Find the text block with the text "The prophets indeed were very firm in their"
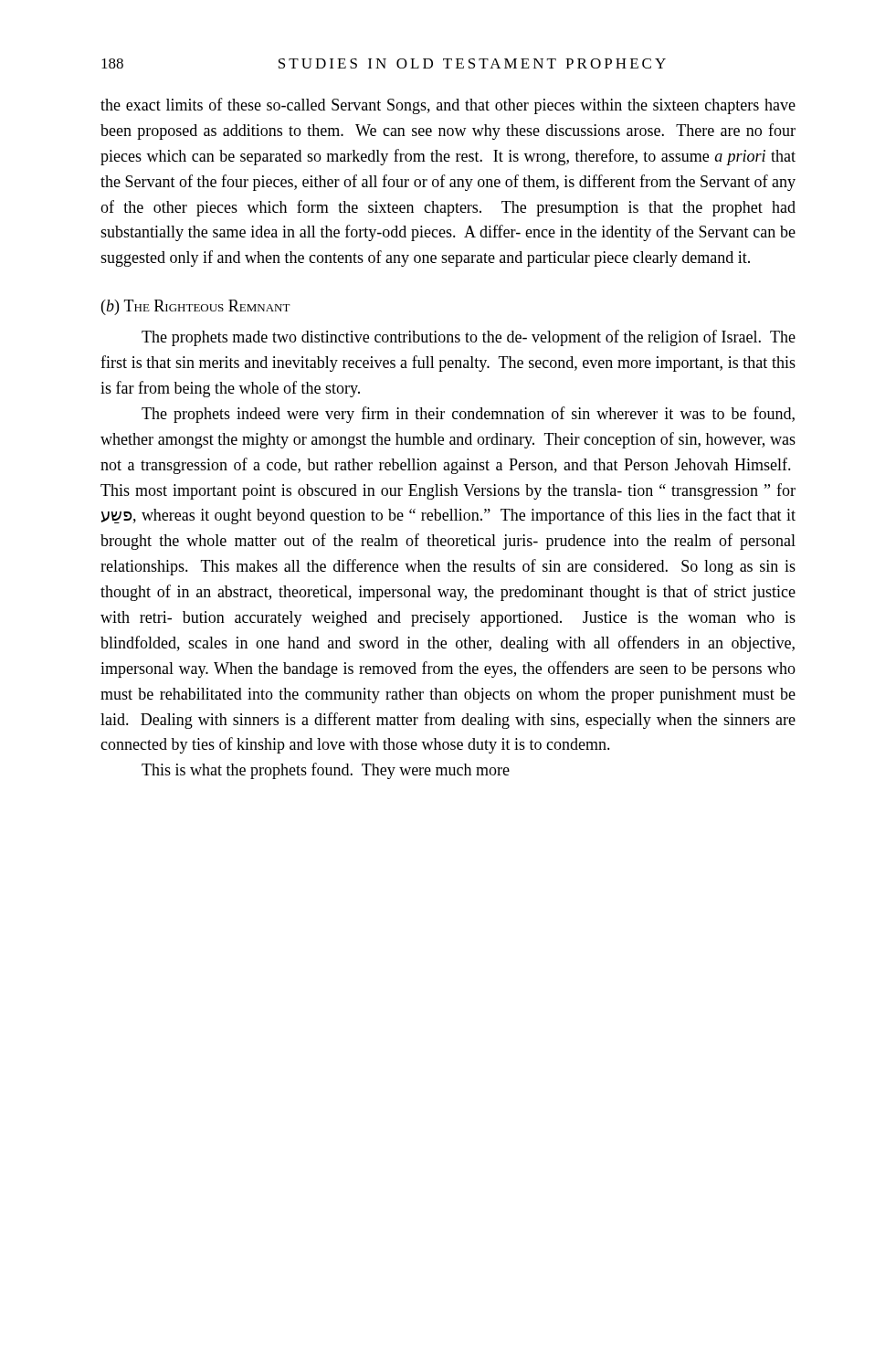 click(448, 579)
